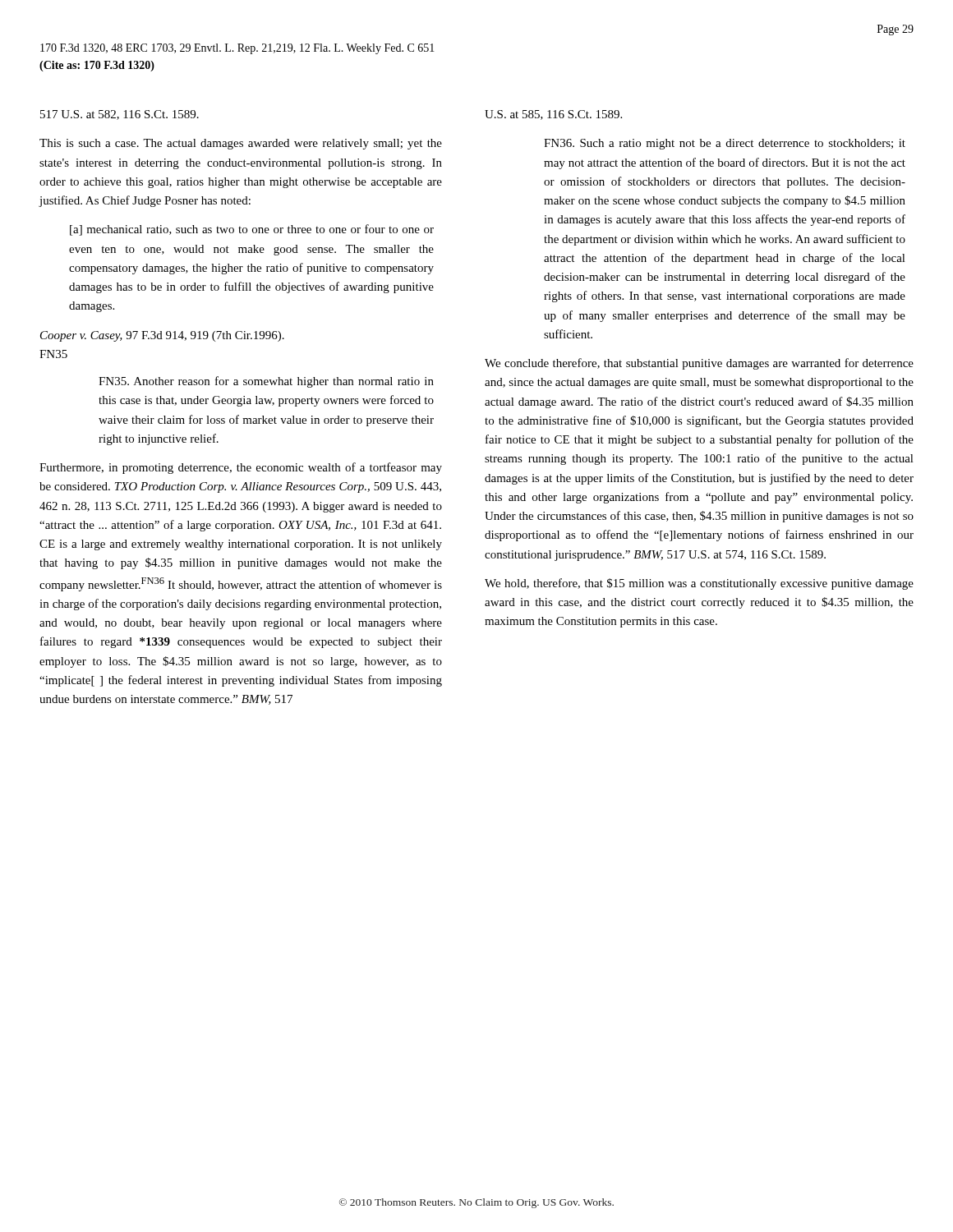Point to the block beginning "Furthermore, in promoting deterrence, the economic"
Viewport: 953px width, 1232px height.
241,583
